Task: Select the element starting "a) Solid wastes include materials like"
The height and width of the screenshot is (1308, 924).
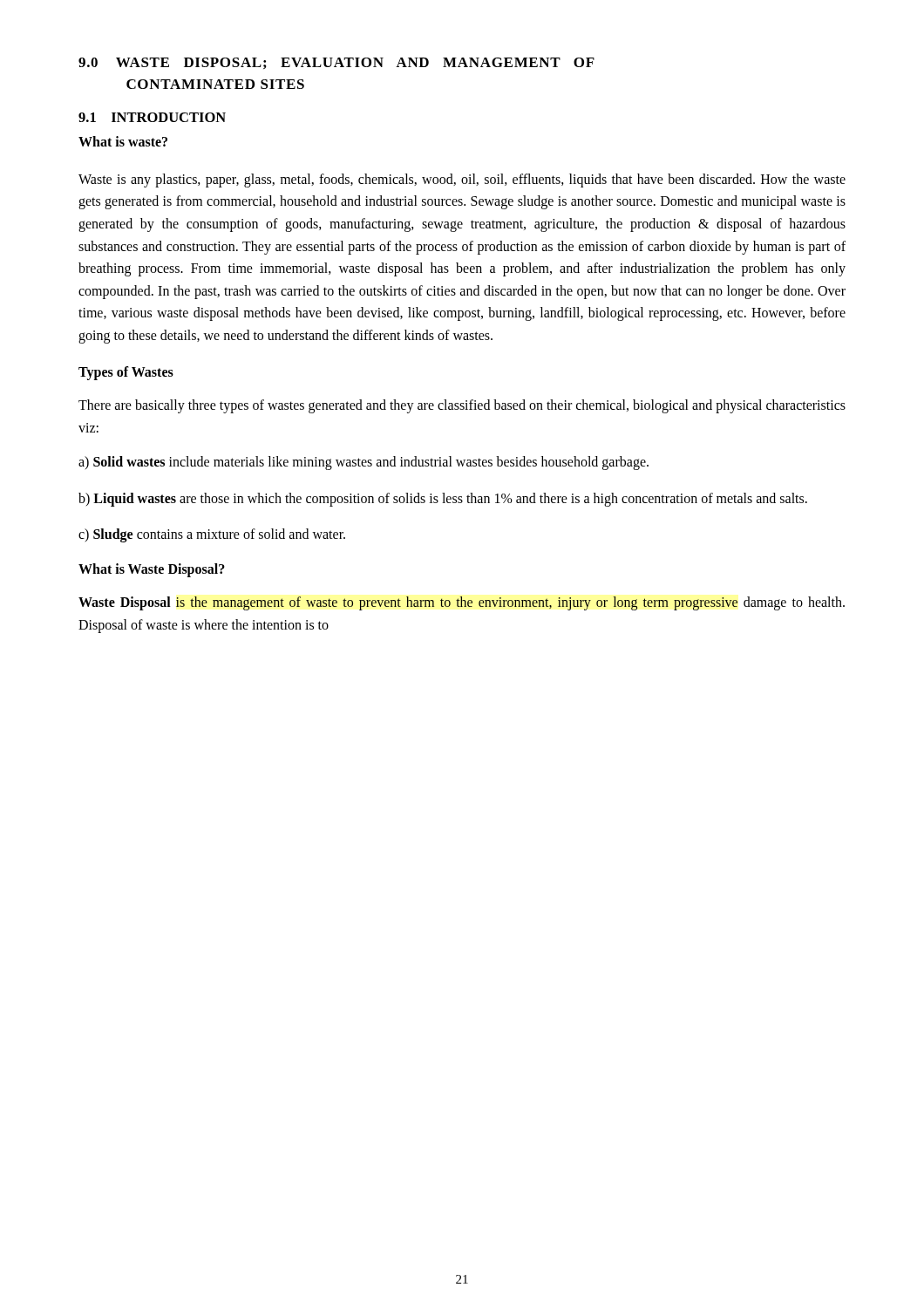Action: pos(364,462)
